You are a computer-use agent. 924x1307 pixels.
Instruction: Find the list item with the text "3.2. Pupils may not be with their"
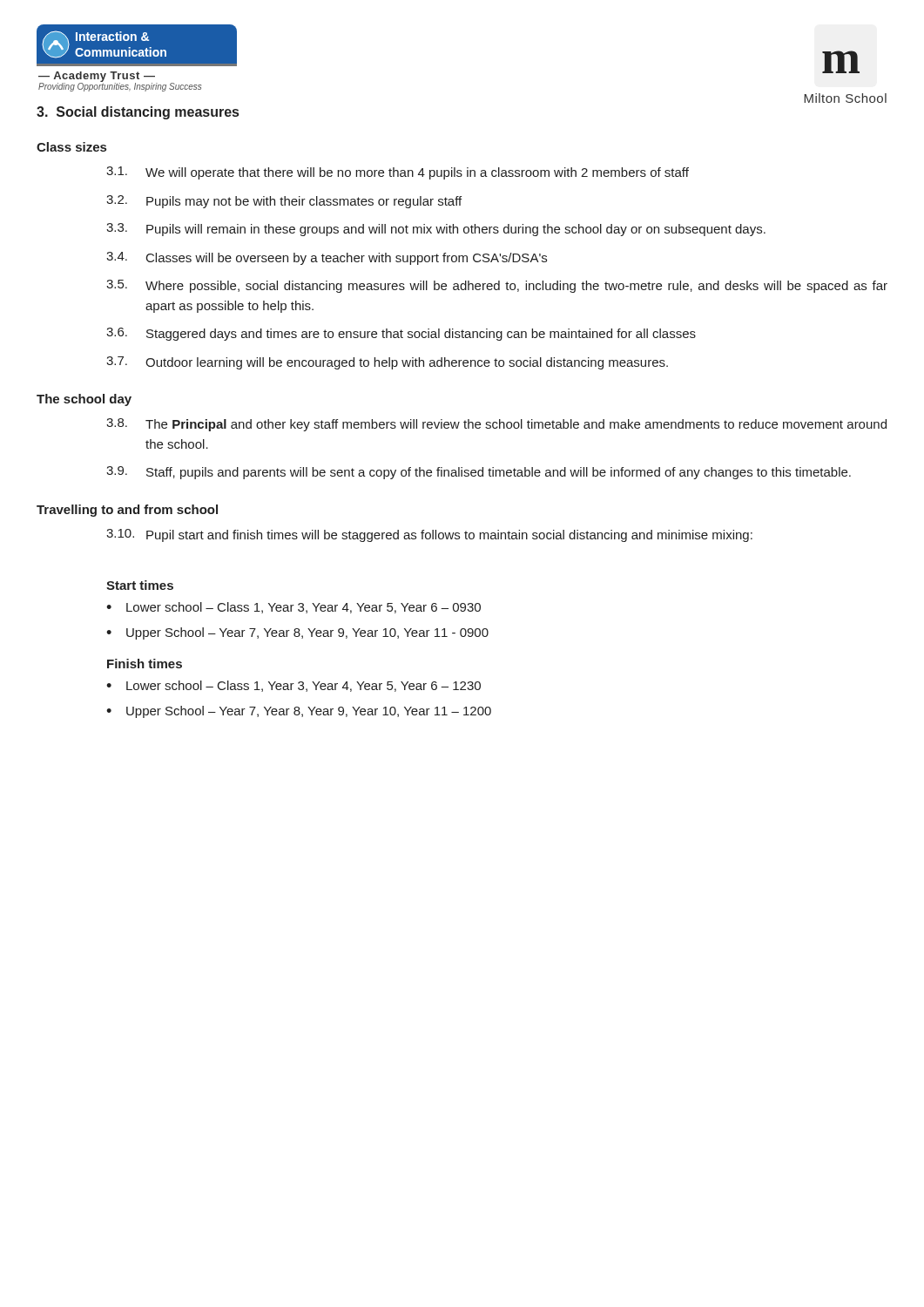pos(284,201)
